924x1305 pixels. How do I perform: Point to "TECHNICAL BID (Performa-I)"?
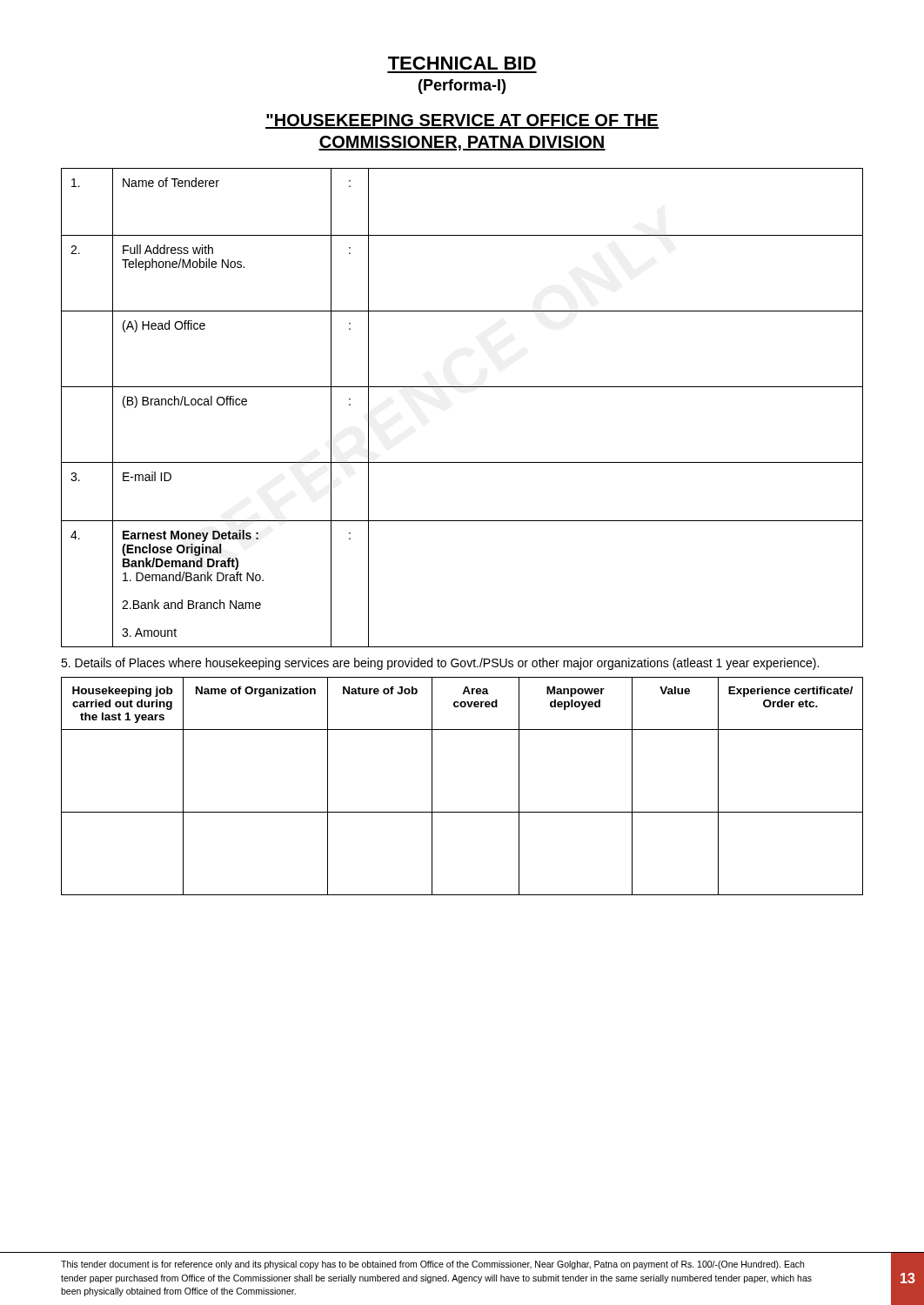(462, 74)
